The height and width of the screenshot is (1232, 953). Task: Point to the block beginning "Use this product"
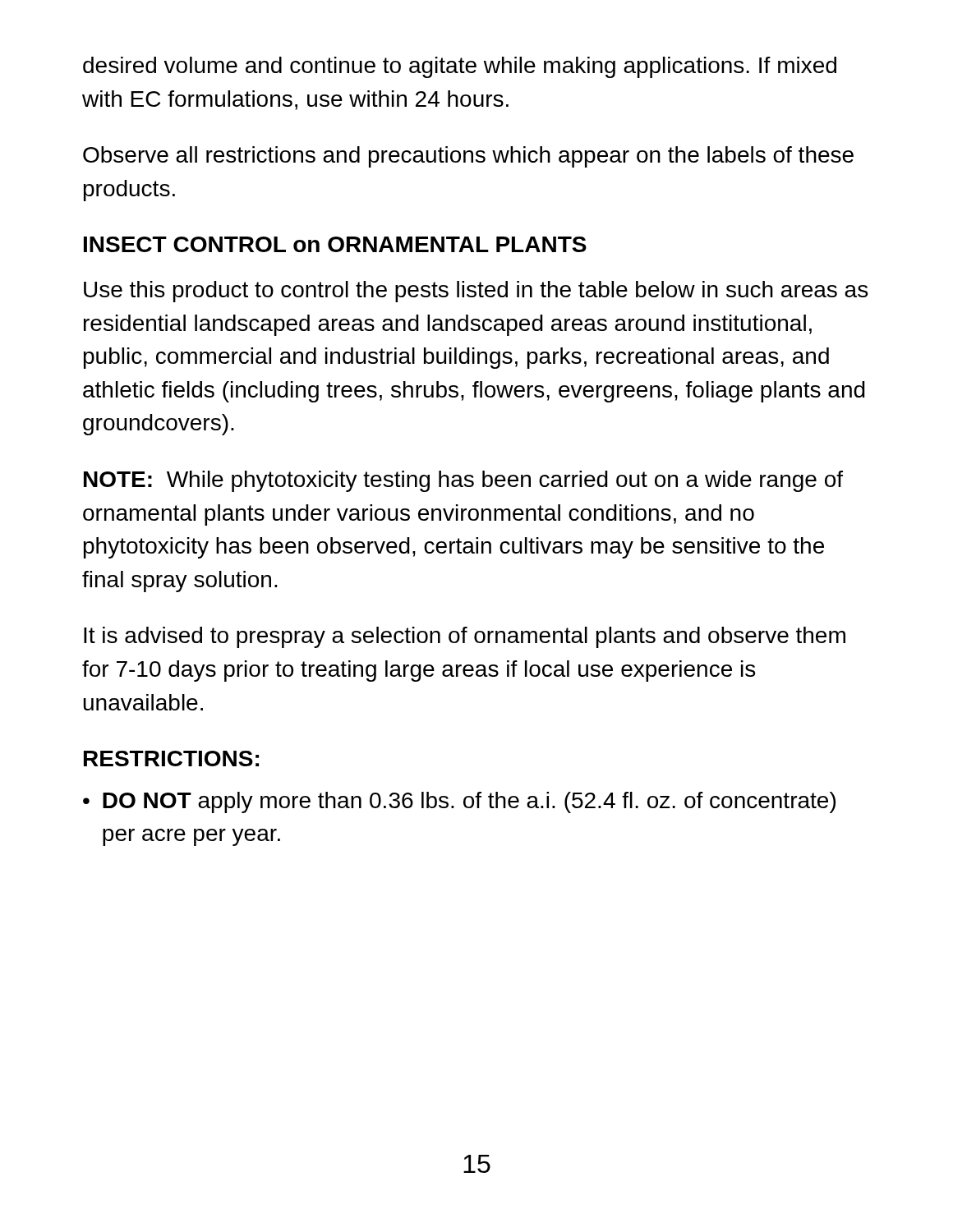(x=475, y=356)
